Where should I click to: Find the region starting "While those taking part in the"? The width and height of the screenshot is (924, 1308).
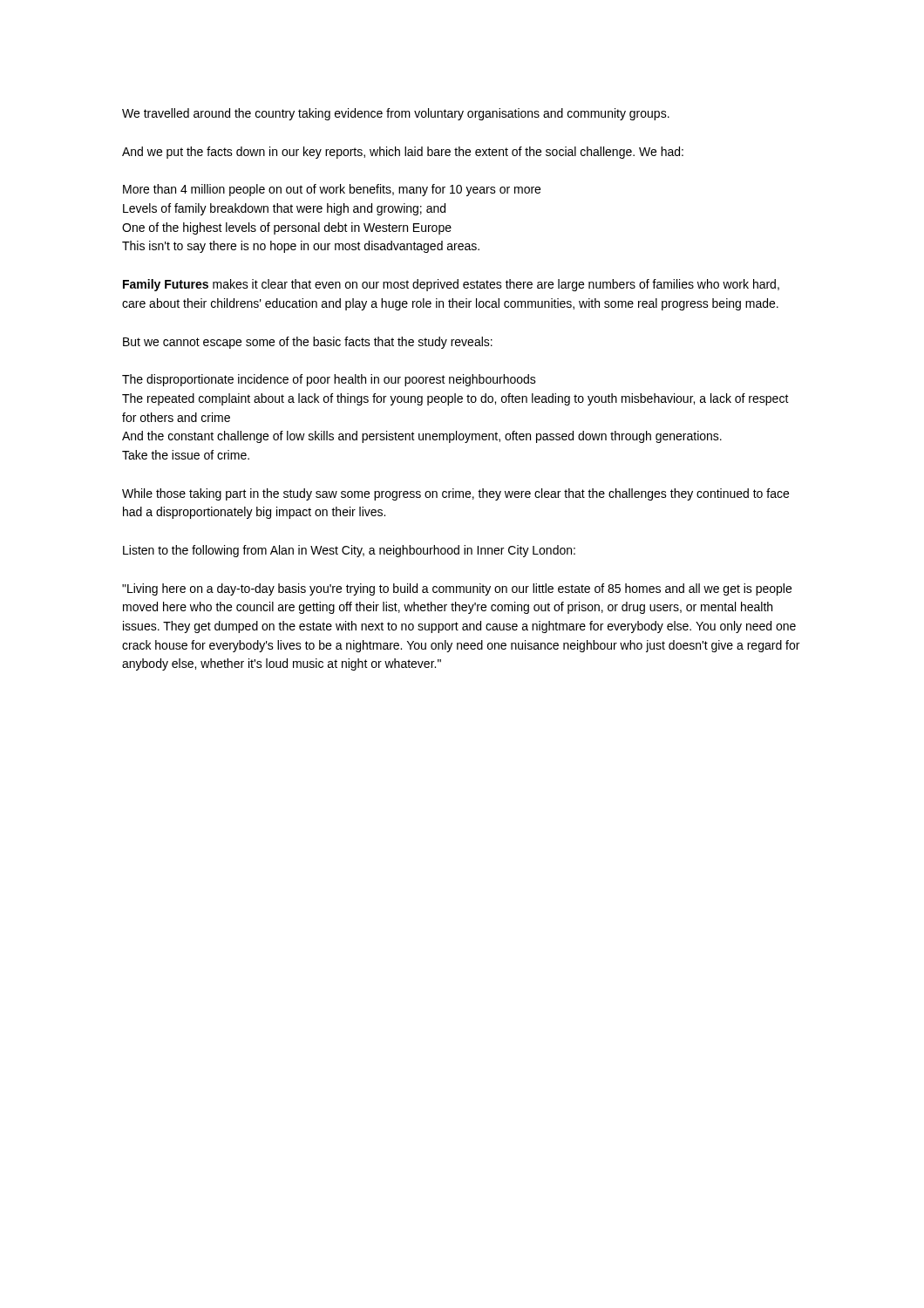pos(456,503)
